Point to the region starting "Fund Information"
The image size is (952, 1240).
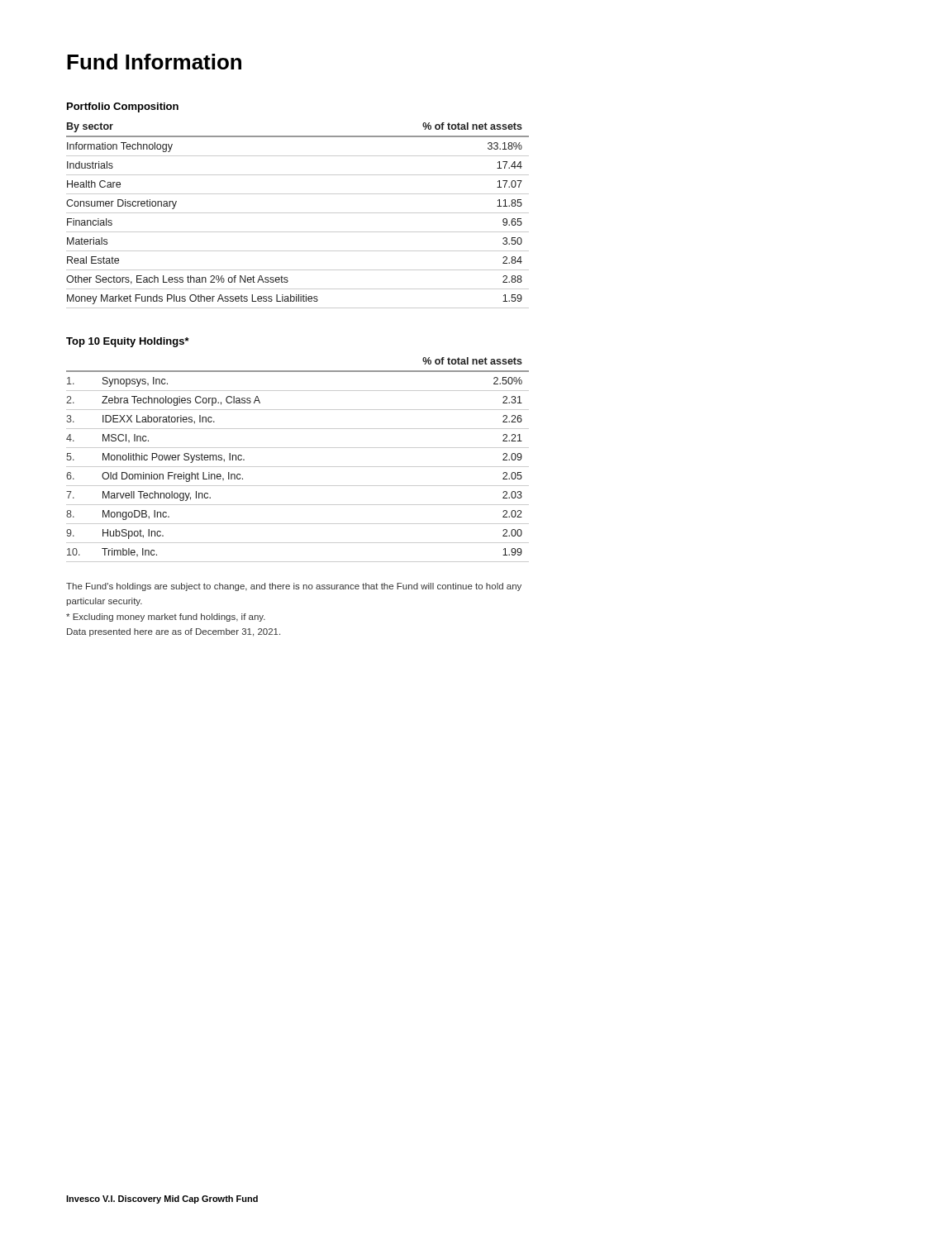pos(154,62)
